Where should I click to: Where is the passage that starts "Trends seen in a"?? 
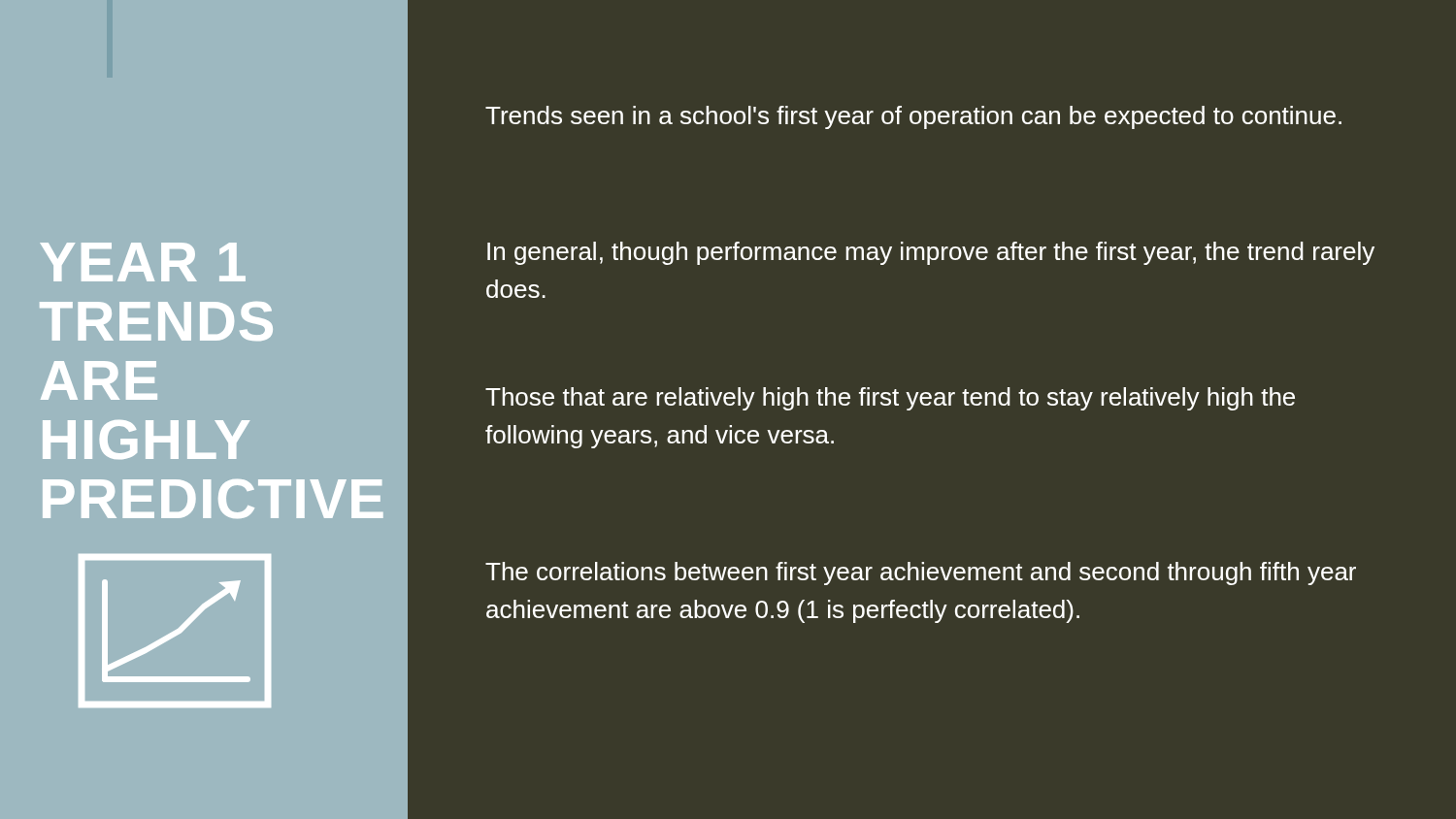[x=914, y=115]
